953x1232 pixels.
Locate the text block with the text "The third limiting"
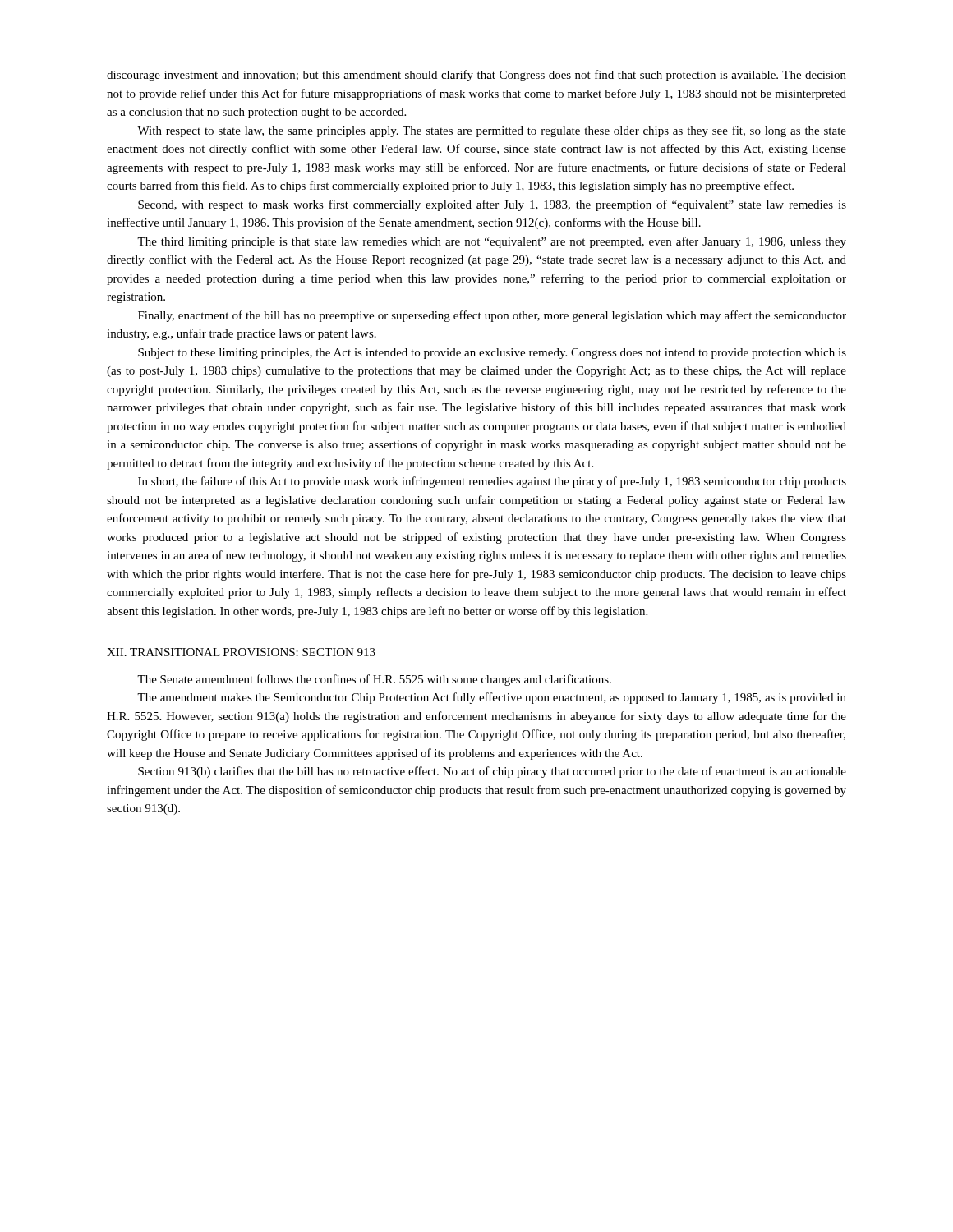coord(476,269)
